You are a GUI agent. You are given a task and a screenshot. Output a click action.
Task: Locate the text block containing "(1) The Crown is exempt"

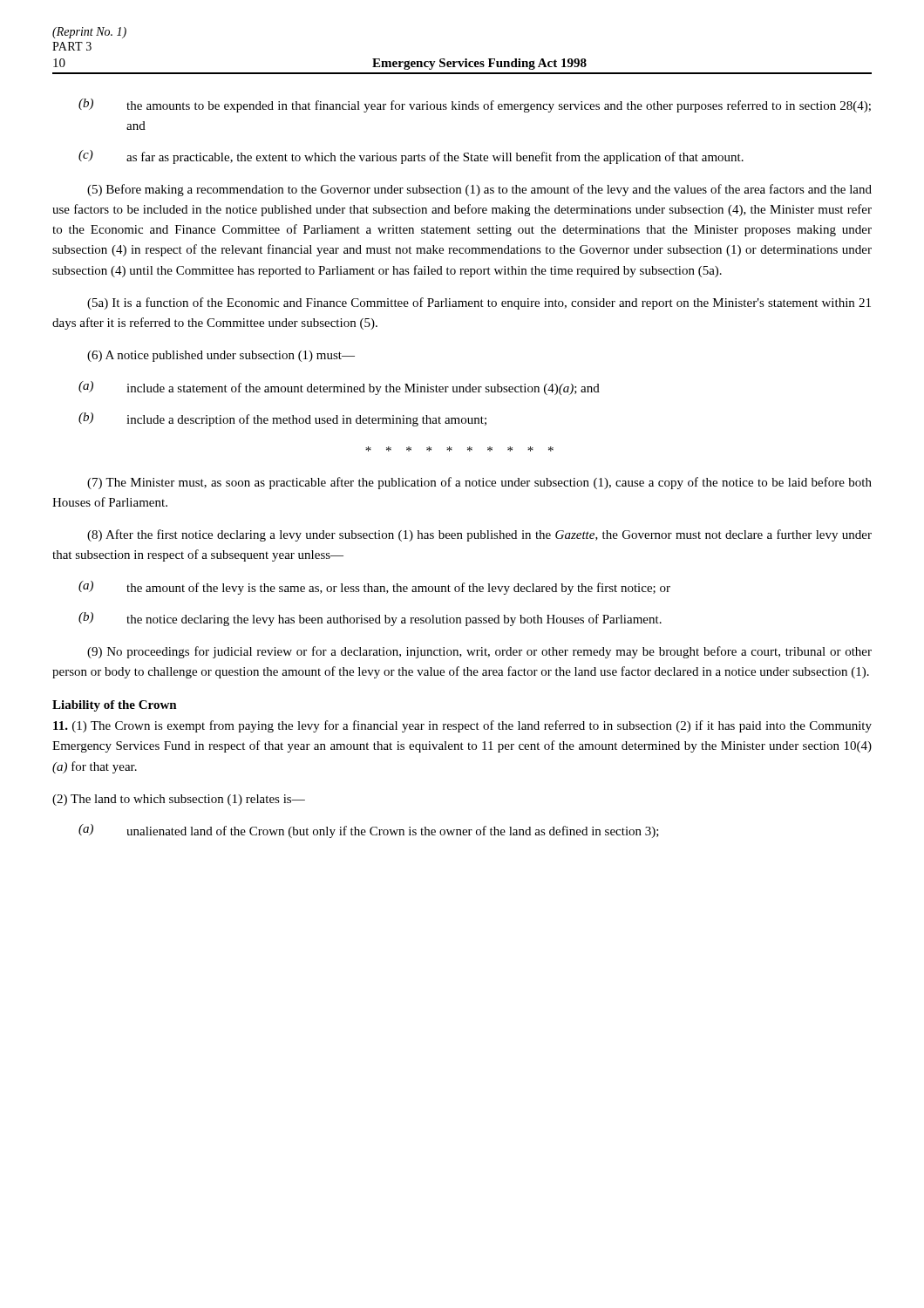[462, 746]
